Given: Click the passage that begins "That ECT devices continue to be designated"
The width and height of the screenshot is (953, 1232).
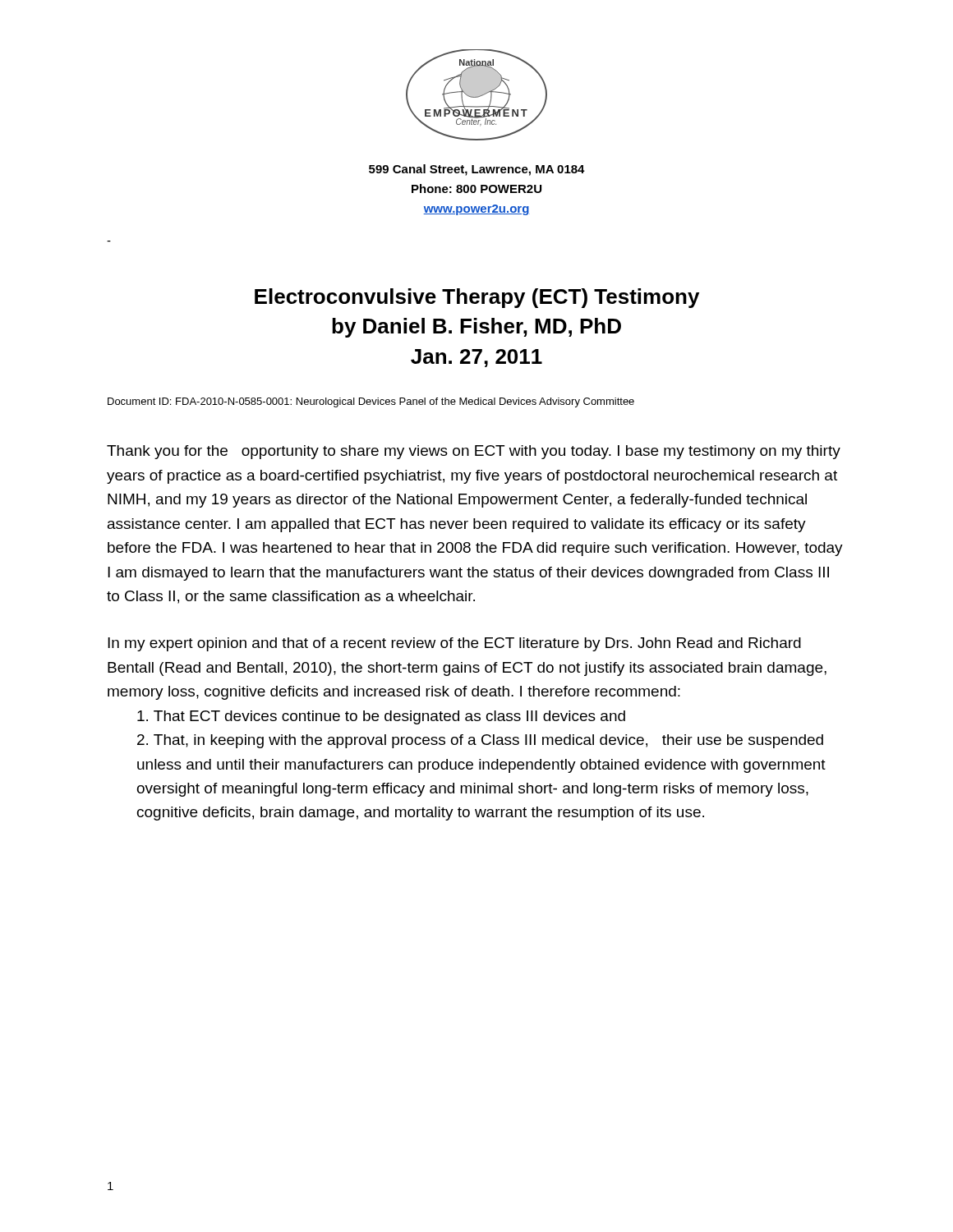Looking at the screenshot, I should point(381,716).
